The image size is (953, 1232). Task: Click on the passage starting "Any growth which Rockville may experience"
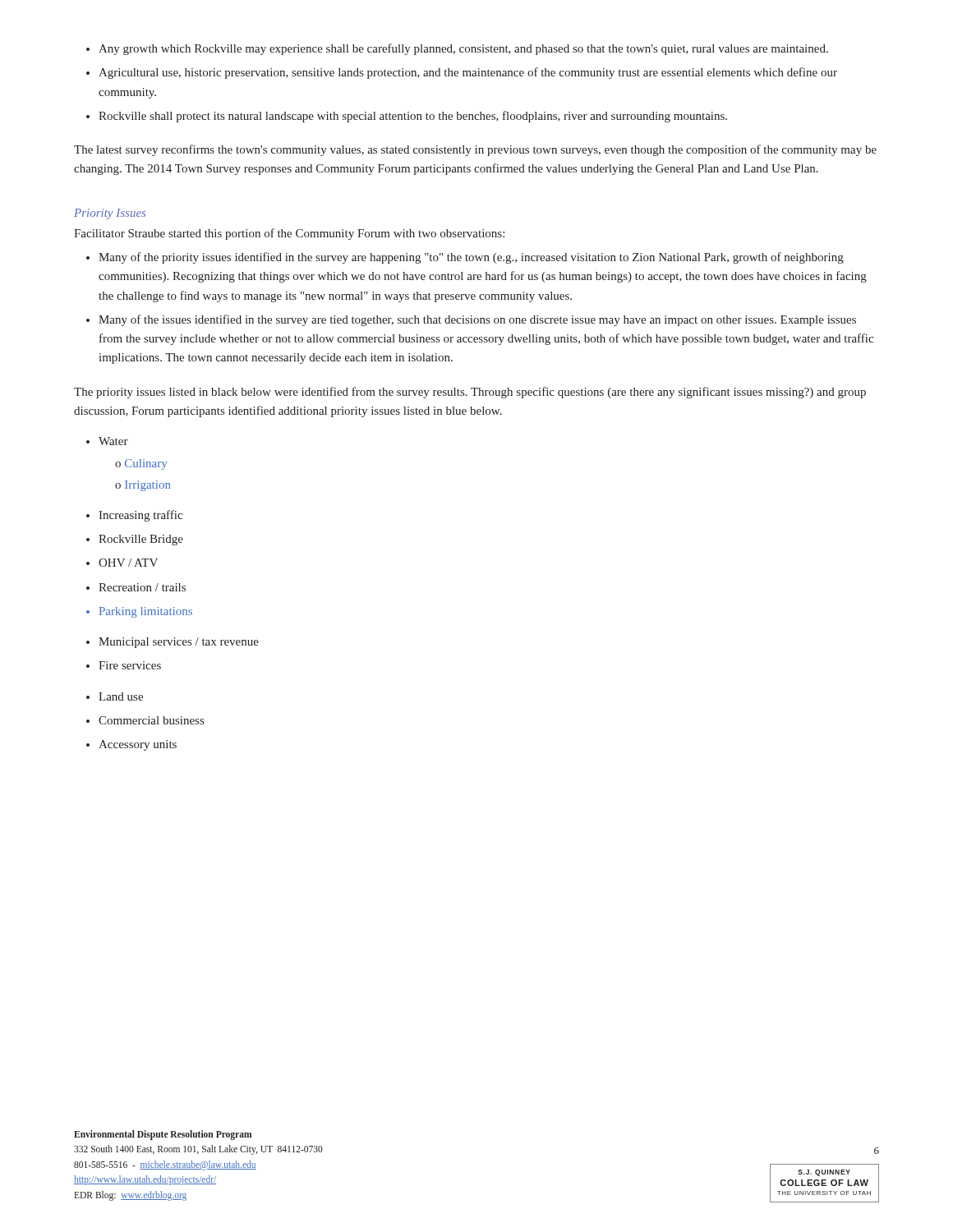point(464,48)
